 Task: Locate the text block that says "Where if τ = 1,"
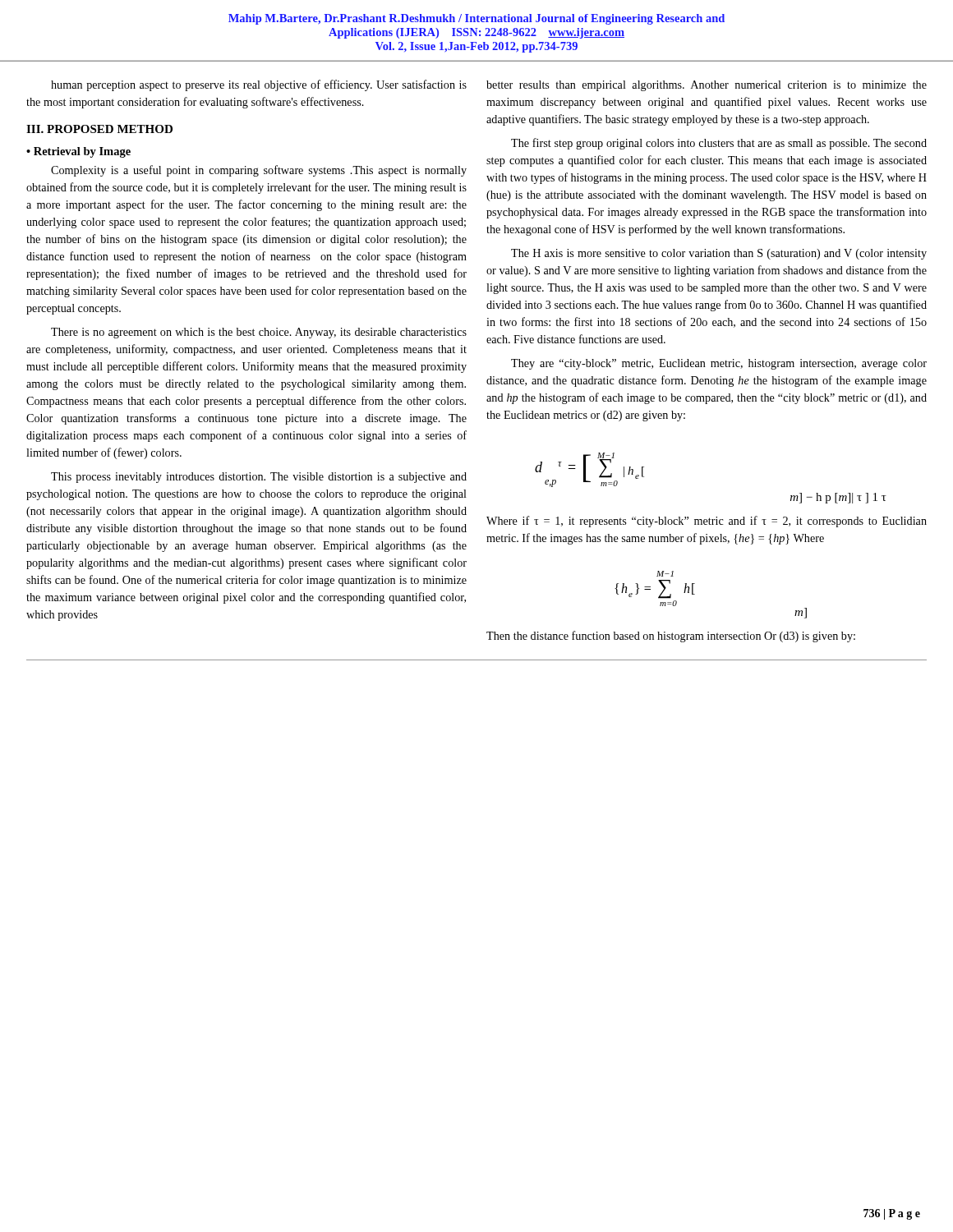[707, 530]
